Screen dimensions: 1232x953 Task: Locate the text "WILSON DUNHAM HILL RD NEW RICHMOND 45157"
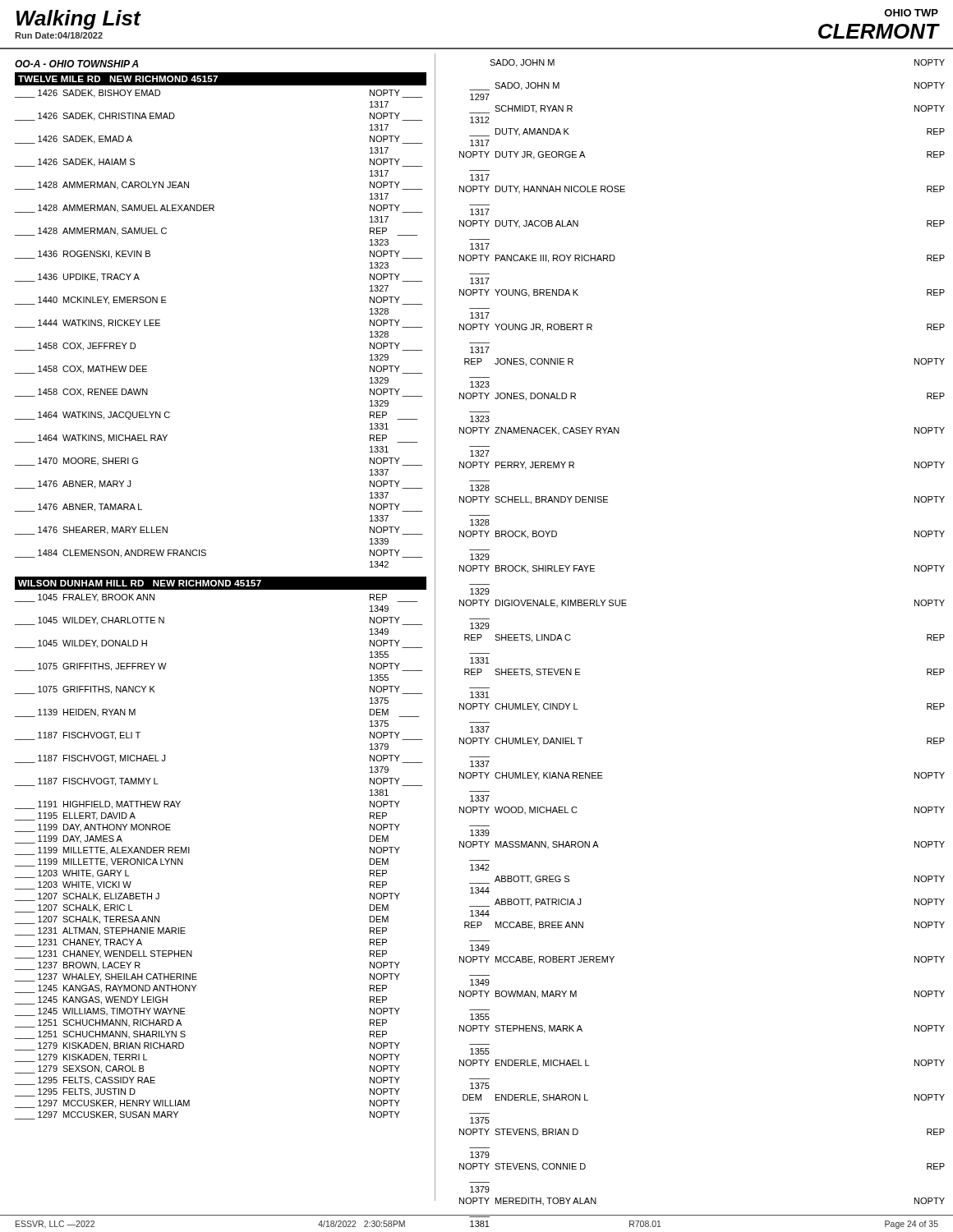coord(140,583)
